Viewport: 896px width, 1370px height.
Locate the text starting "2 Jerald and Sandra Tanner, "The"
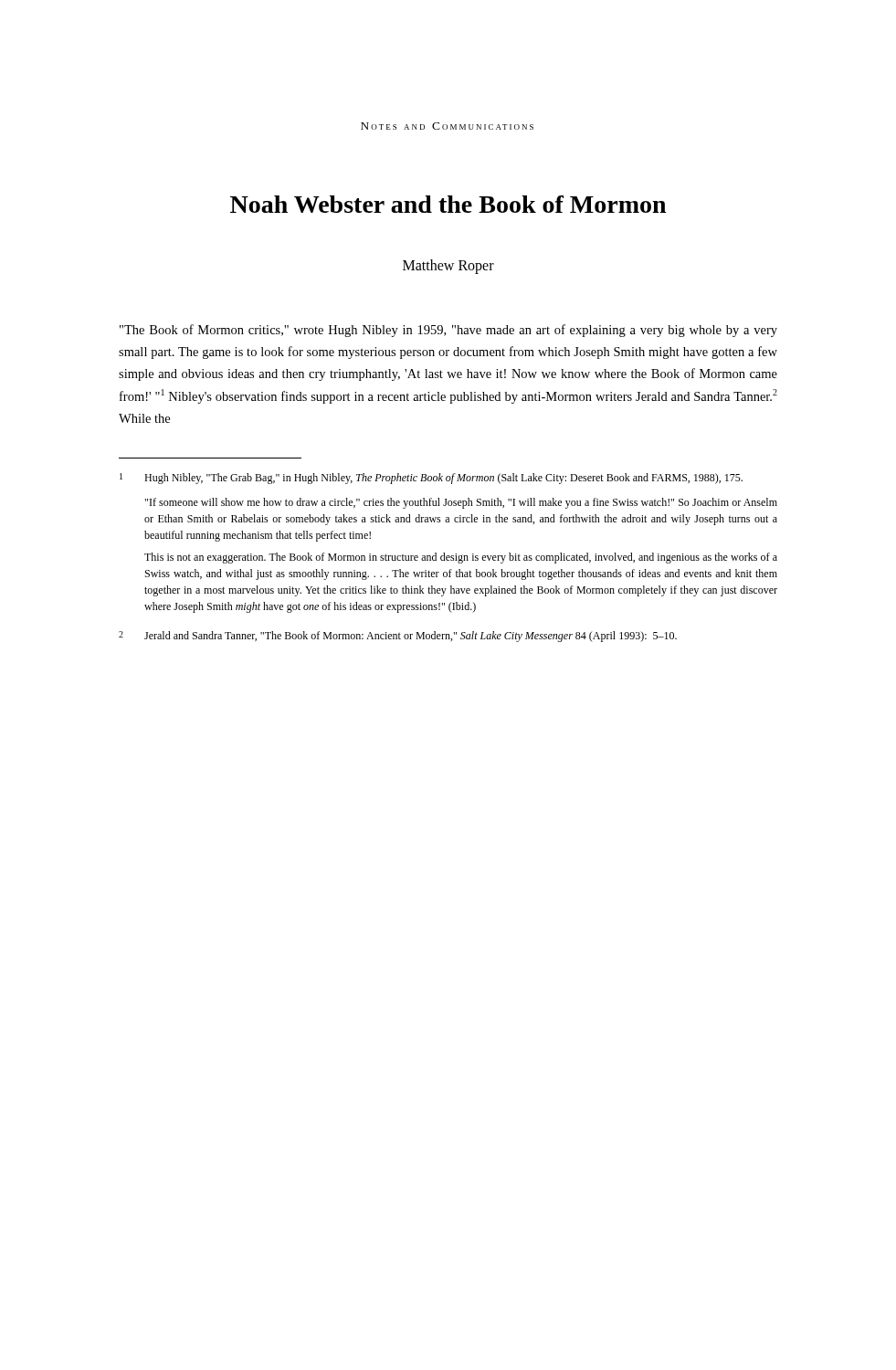(448, 637)
